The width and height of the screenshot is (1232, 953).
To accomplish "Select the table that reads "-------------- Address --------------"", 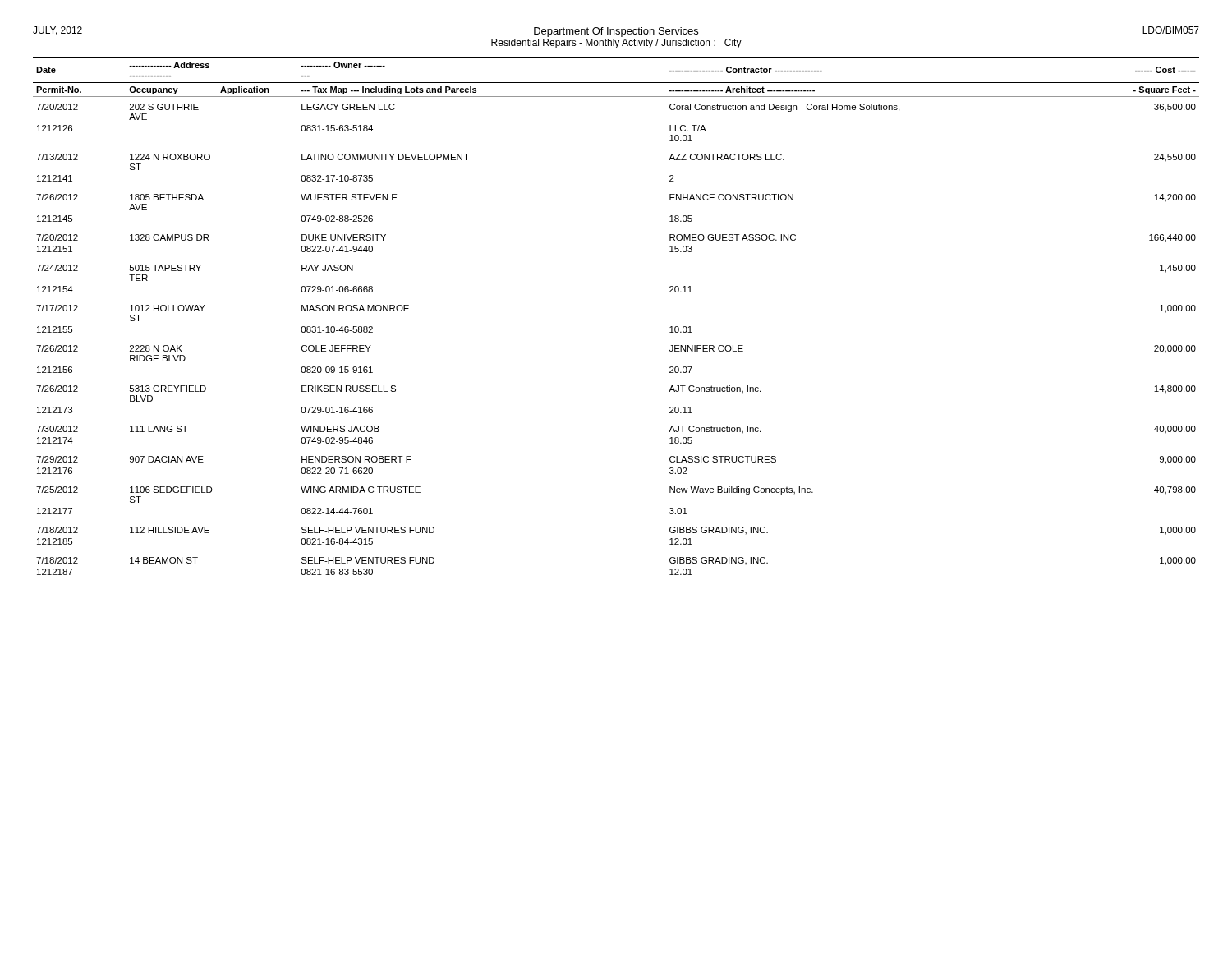I will coord(616,319).
